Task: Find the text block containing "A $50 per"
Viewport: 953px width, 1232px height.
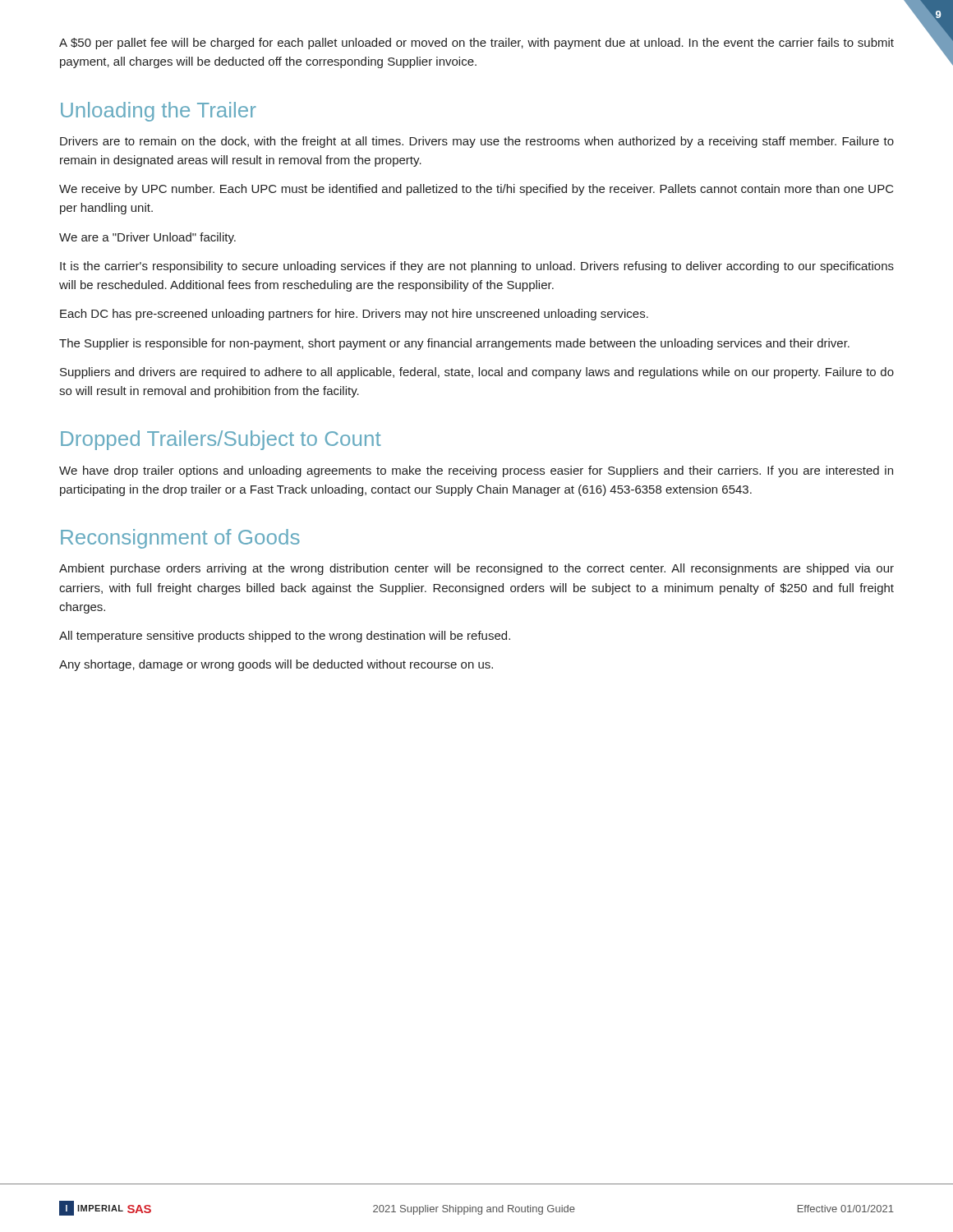Action: [x=476, y=52]
